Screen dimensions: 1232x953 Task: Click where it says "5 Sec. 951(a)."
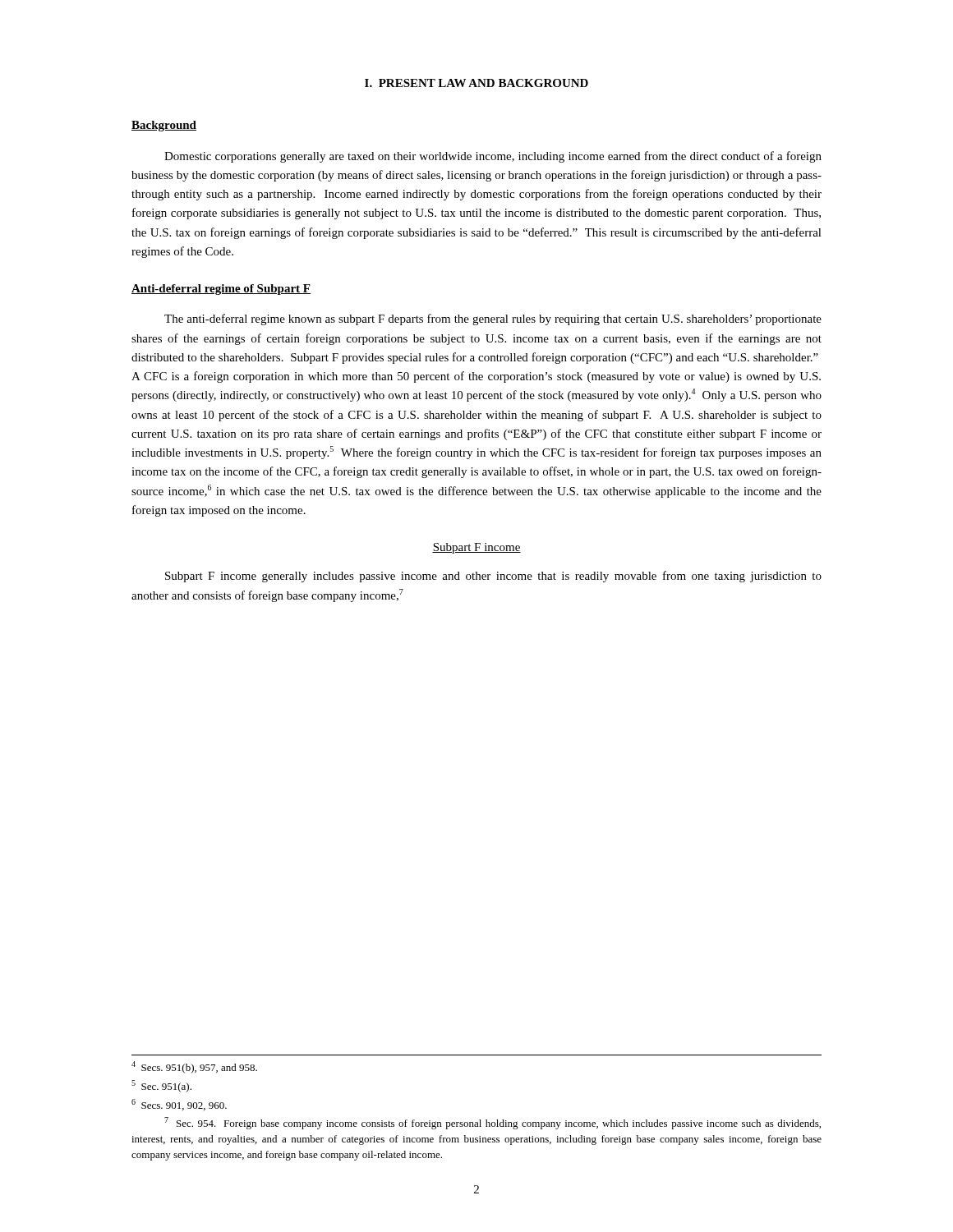click(x=162, y=1086)
